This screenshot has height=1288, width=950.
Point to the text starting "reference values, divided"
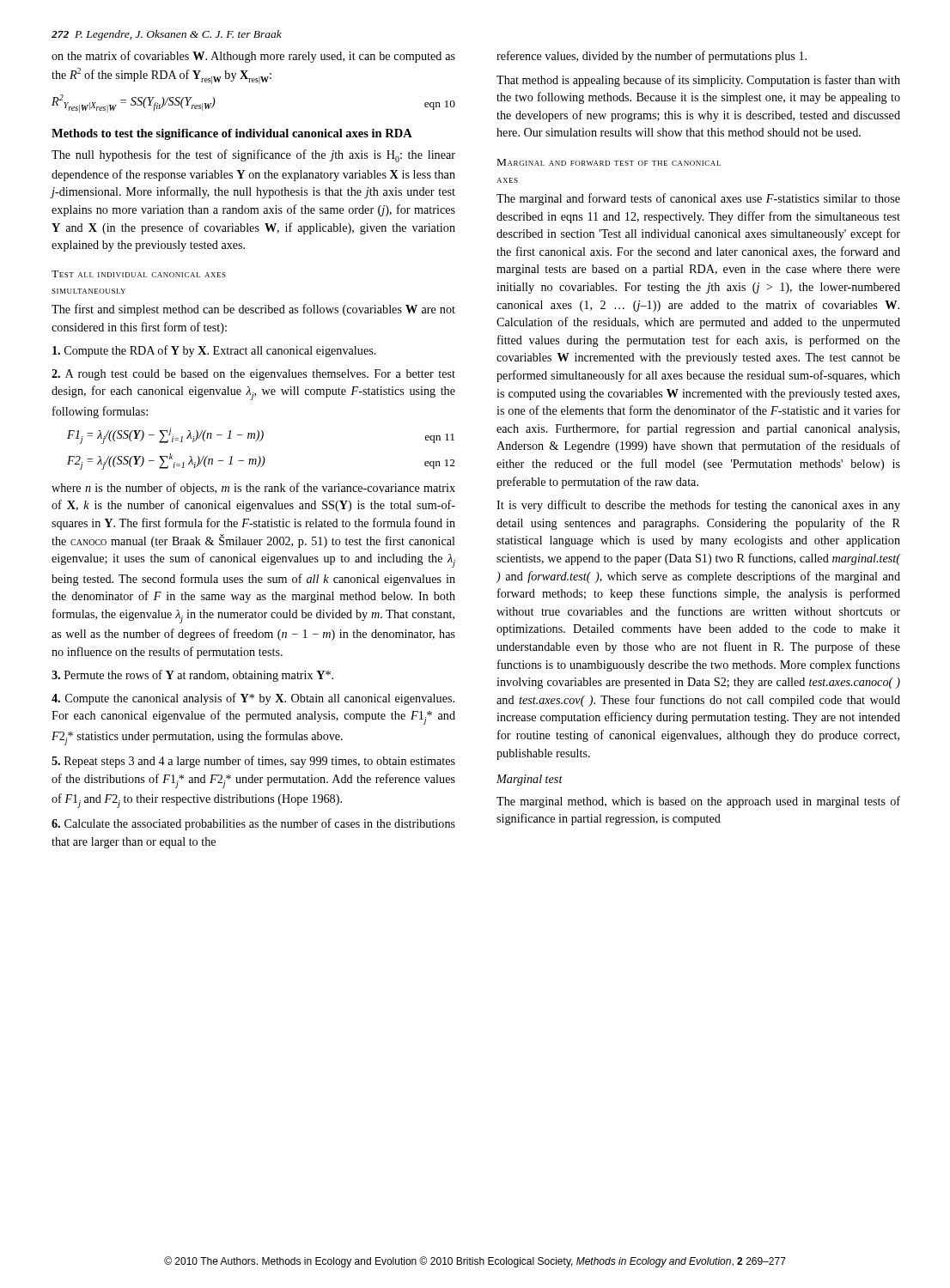coord(698,94)
